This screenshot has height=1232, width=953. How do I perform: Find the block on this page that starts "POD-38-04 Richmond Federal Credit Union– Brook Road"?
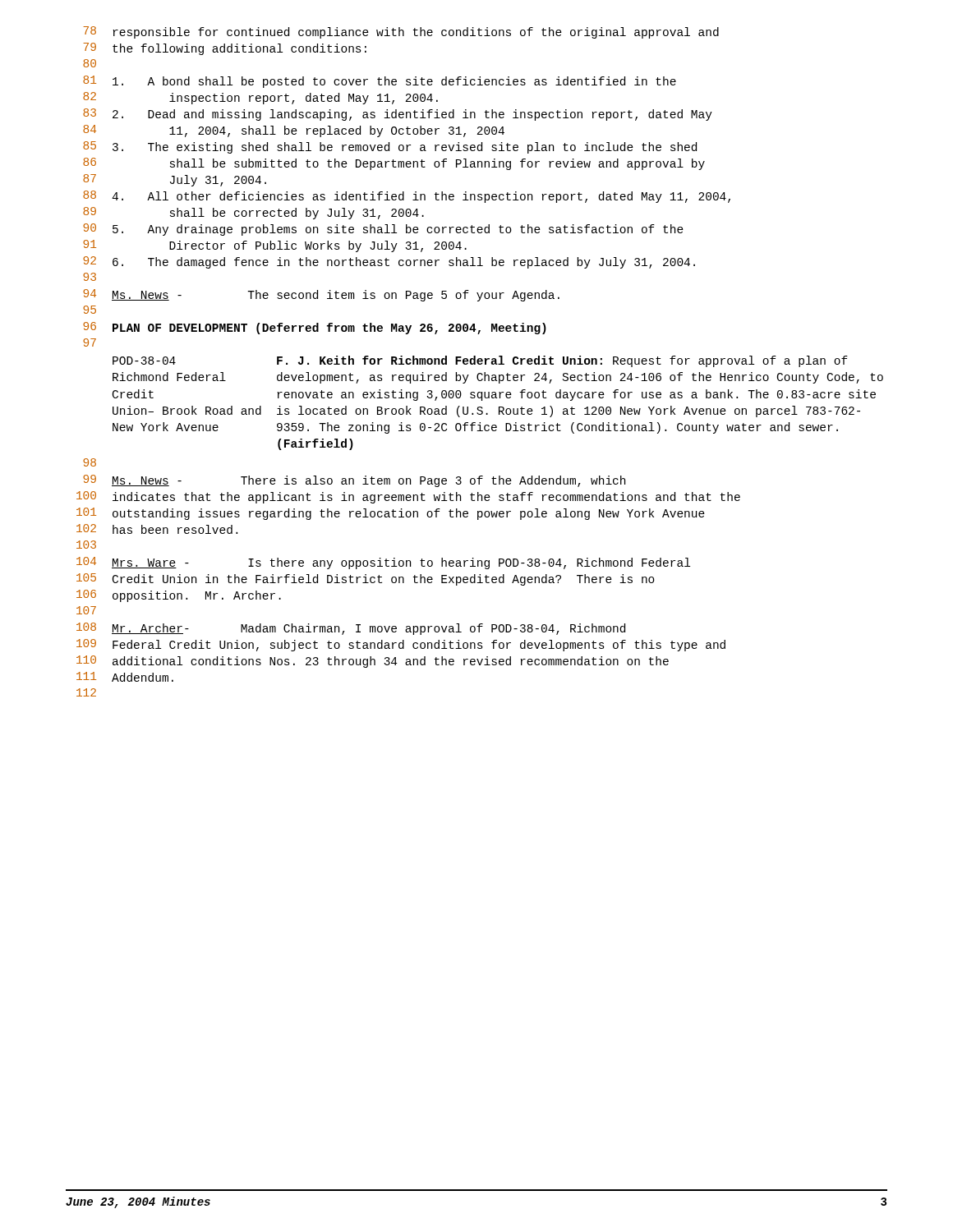[499, 403]
